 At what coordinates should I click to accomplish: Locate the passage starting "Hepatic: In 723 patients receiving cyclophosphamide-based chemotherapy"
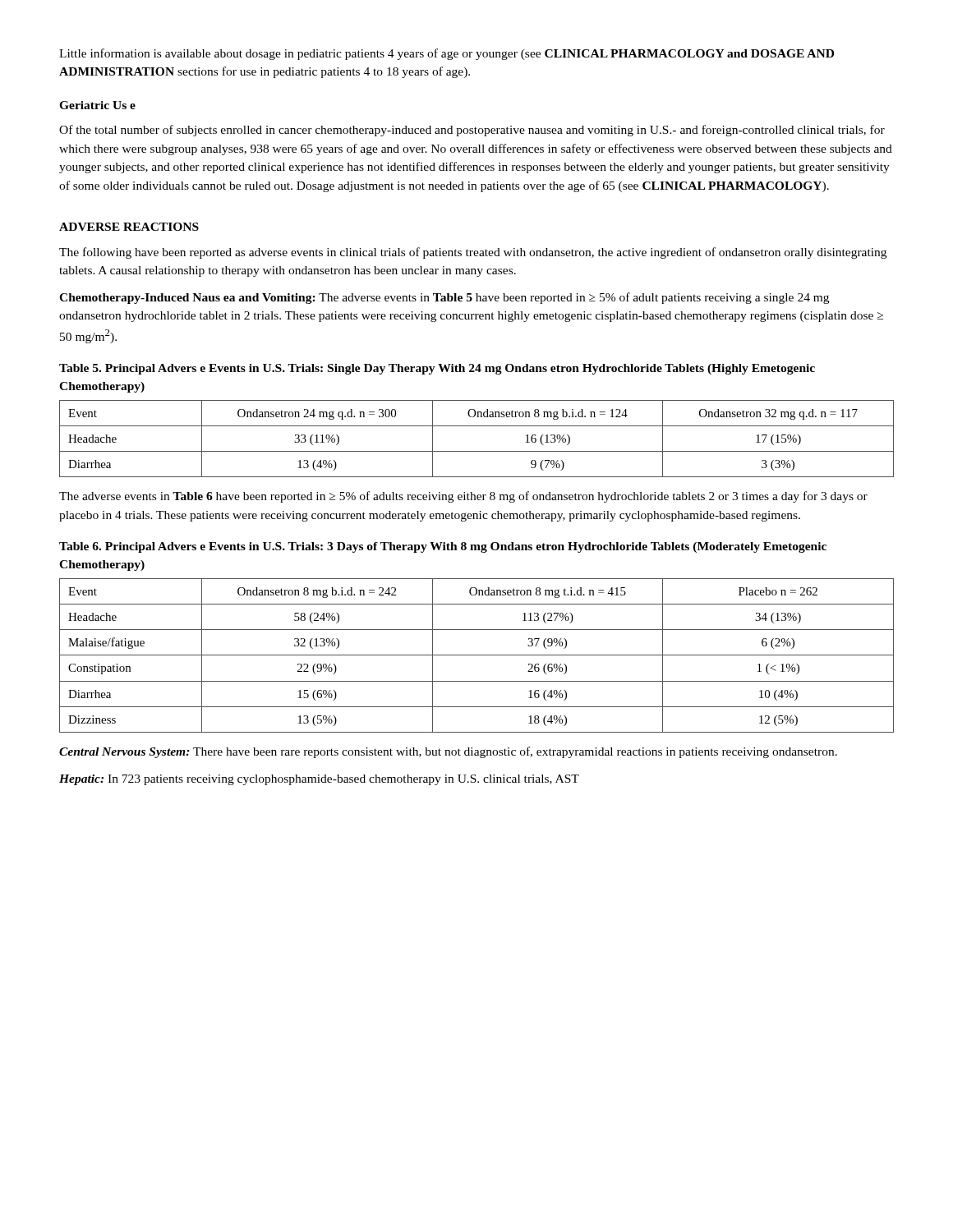click(476, 779)
